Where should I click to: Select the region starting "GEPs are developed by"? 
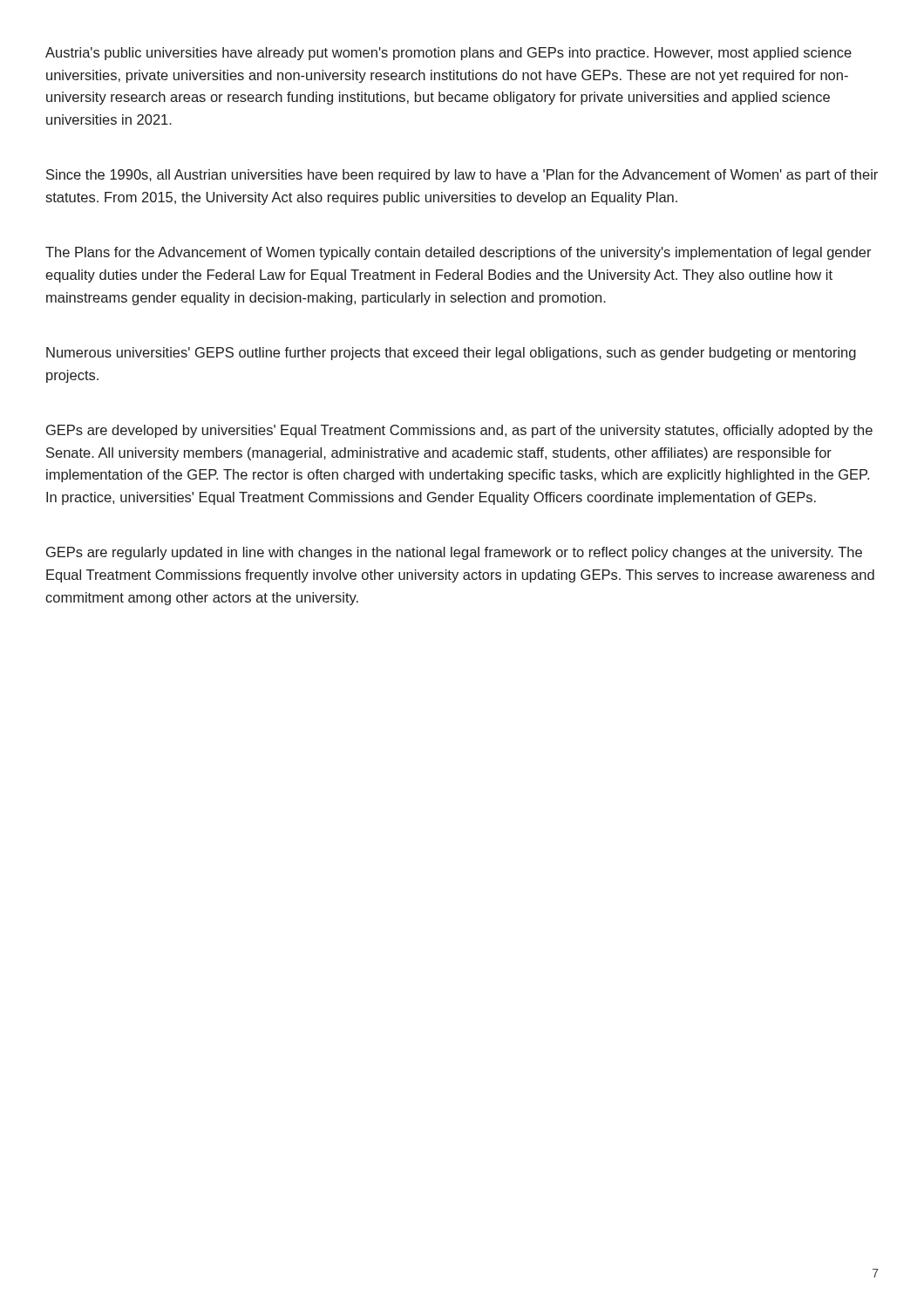click(x=459, y=463)
